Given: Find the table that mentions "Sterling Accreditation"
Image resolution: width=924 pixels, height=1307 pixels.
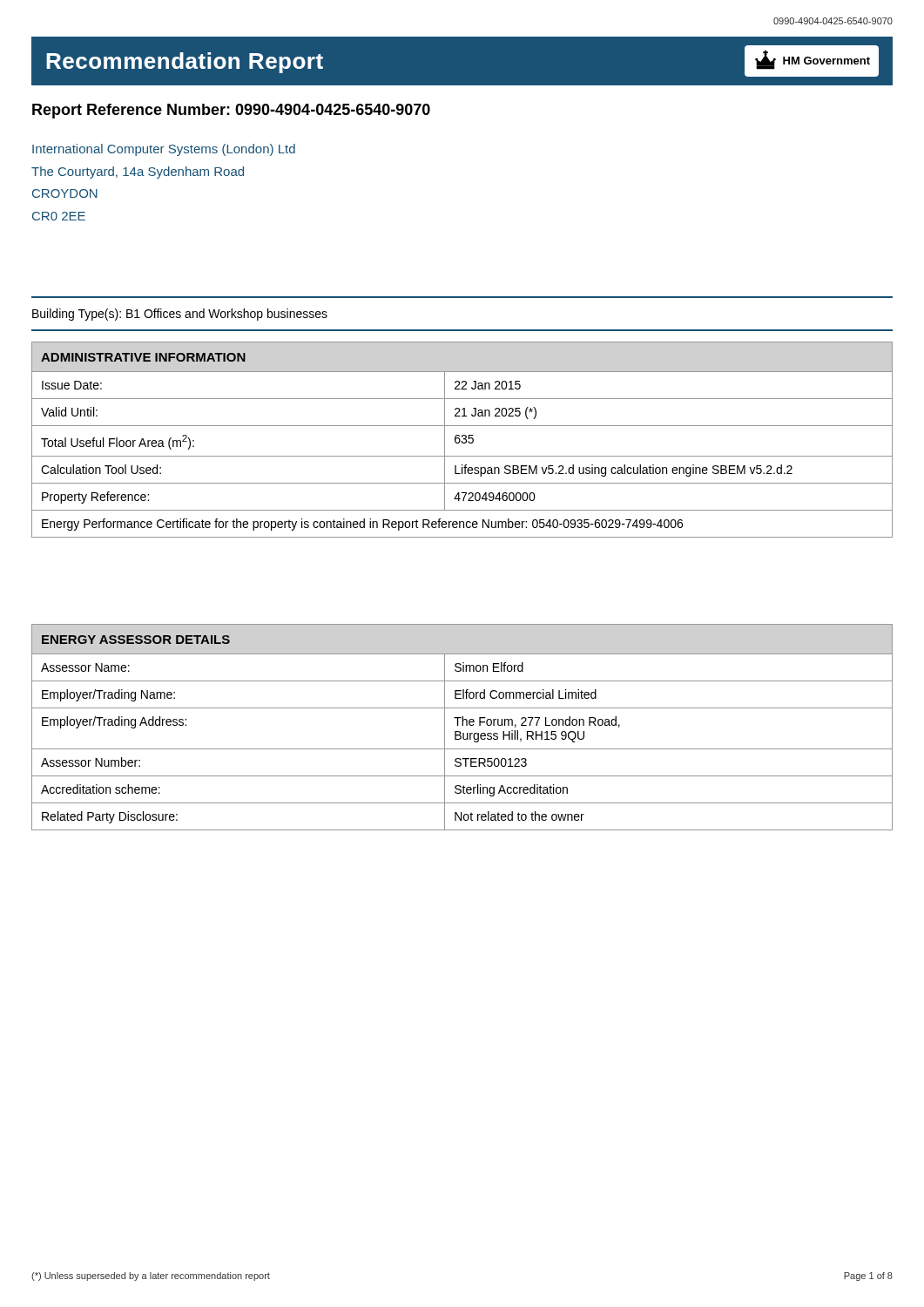Looking at the screenshot, I should click(x=462, y=727).
